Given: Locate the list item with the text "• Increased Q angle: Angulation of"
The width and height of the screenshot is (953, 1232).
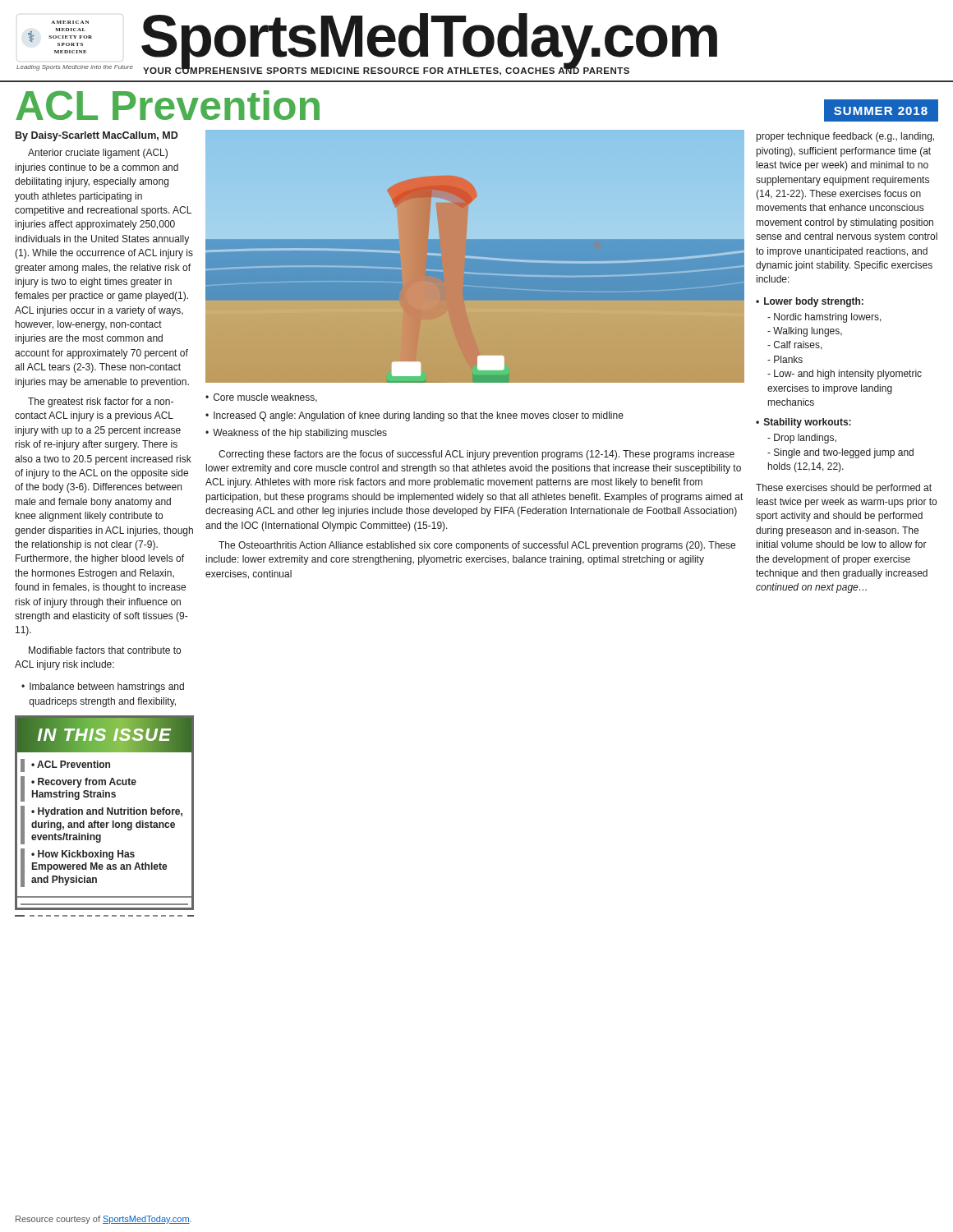Looking at the screenshot, I should pos(414,416).
